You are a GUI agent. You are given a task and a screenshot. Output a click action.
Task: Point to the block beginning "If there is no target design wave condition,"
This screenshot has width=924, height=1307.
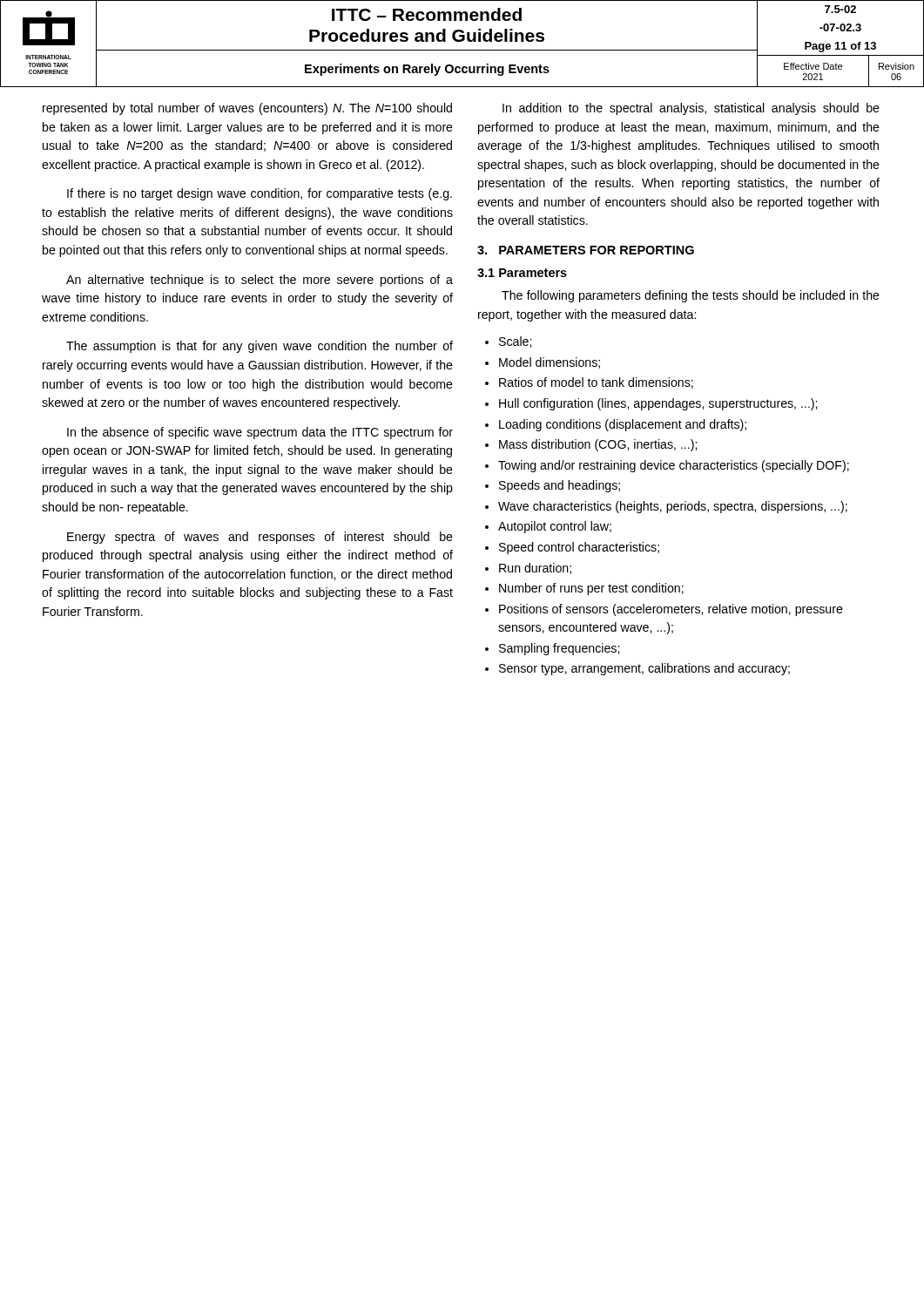247,223
